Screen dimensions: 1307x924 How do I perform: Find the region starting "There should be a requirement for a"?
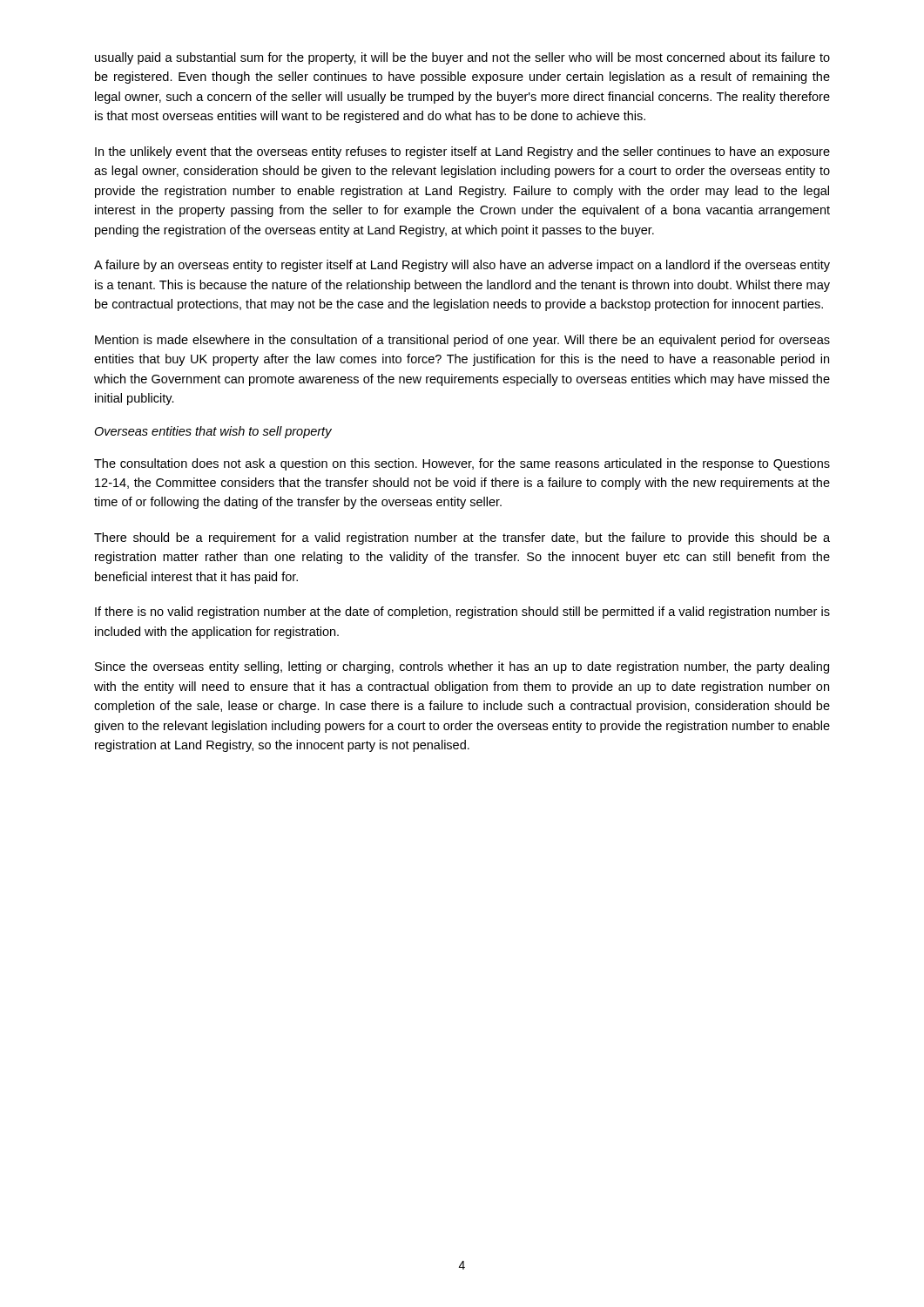coord(462,557)
